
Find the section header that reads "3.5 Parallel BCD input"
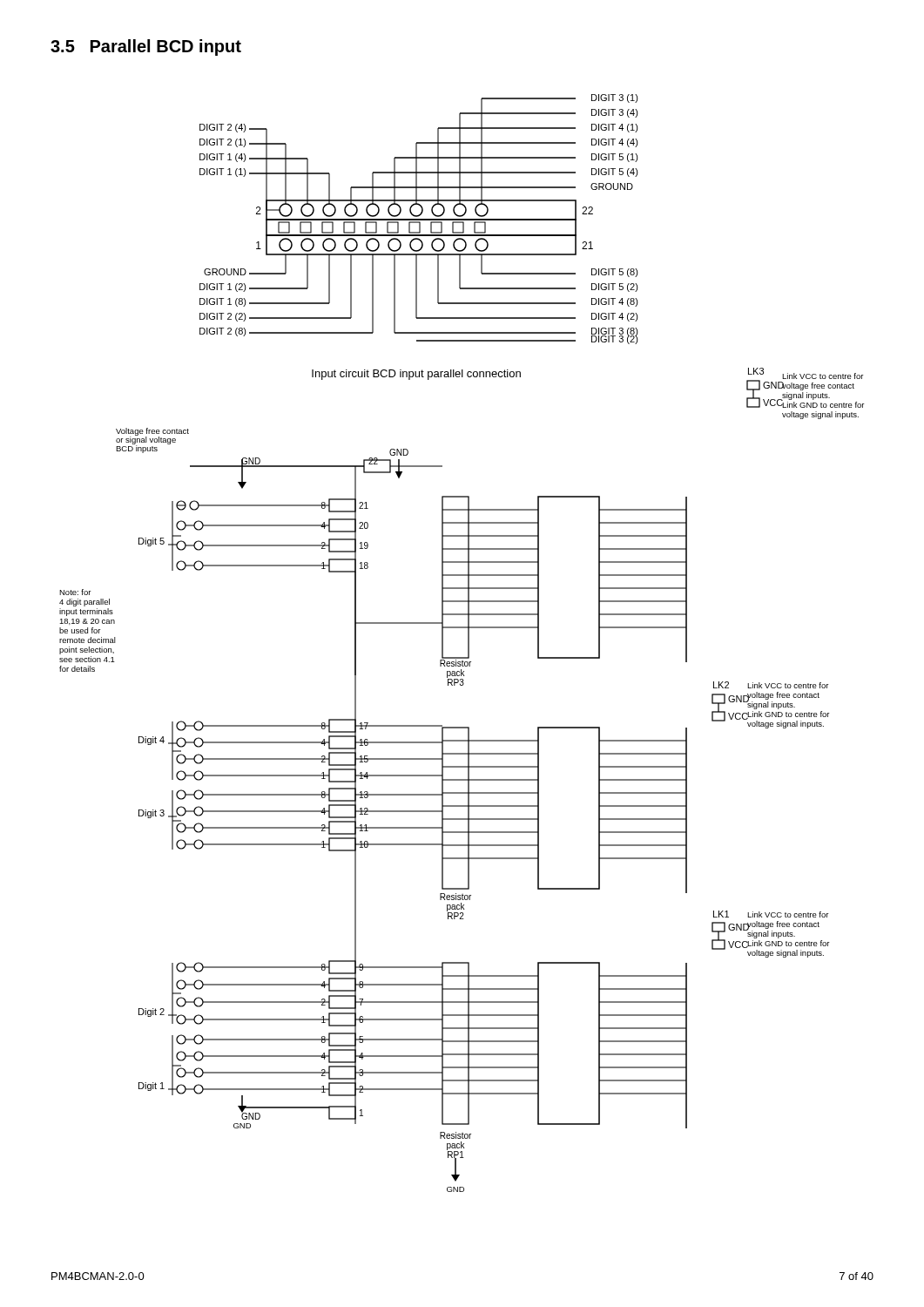(x=146, y=46)
